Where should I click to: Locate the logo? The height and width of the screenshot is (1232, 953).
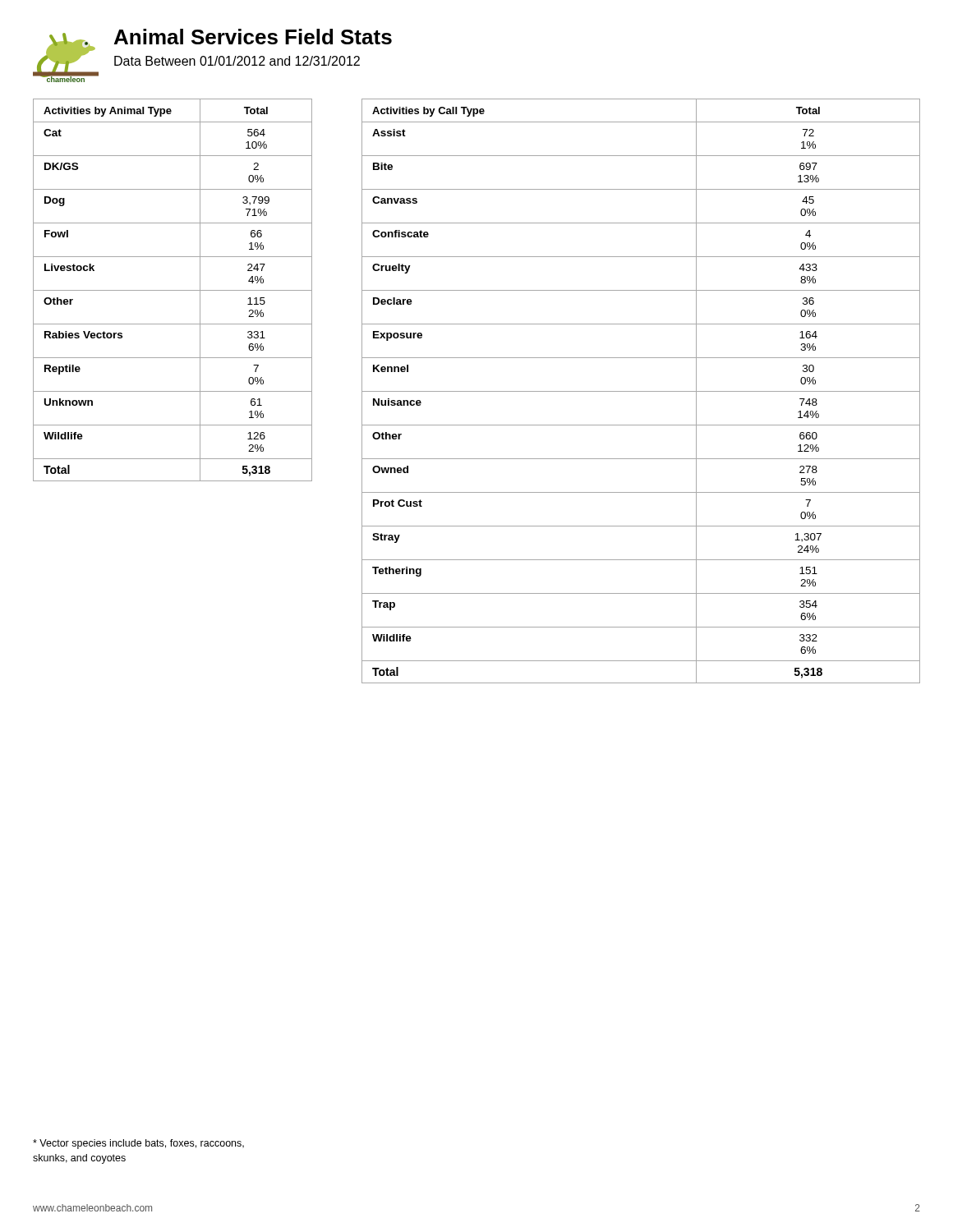[x=66, y=55]
